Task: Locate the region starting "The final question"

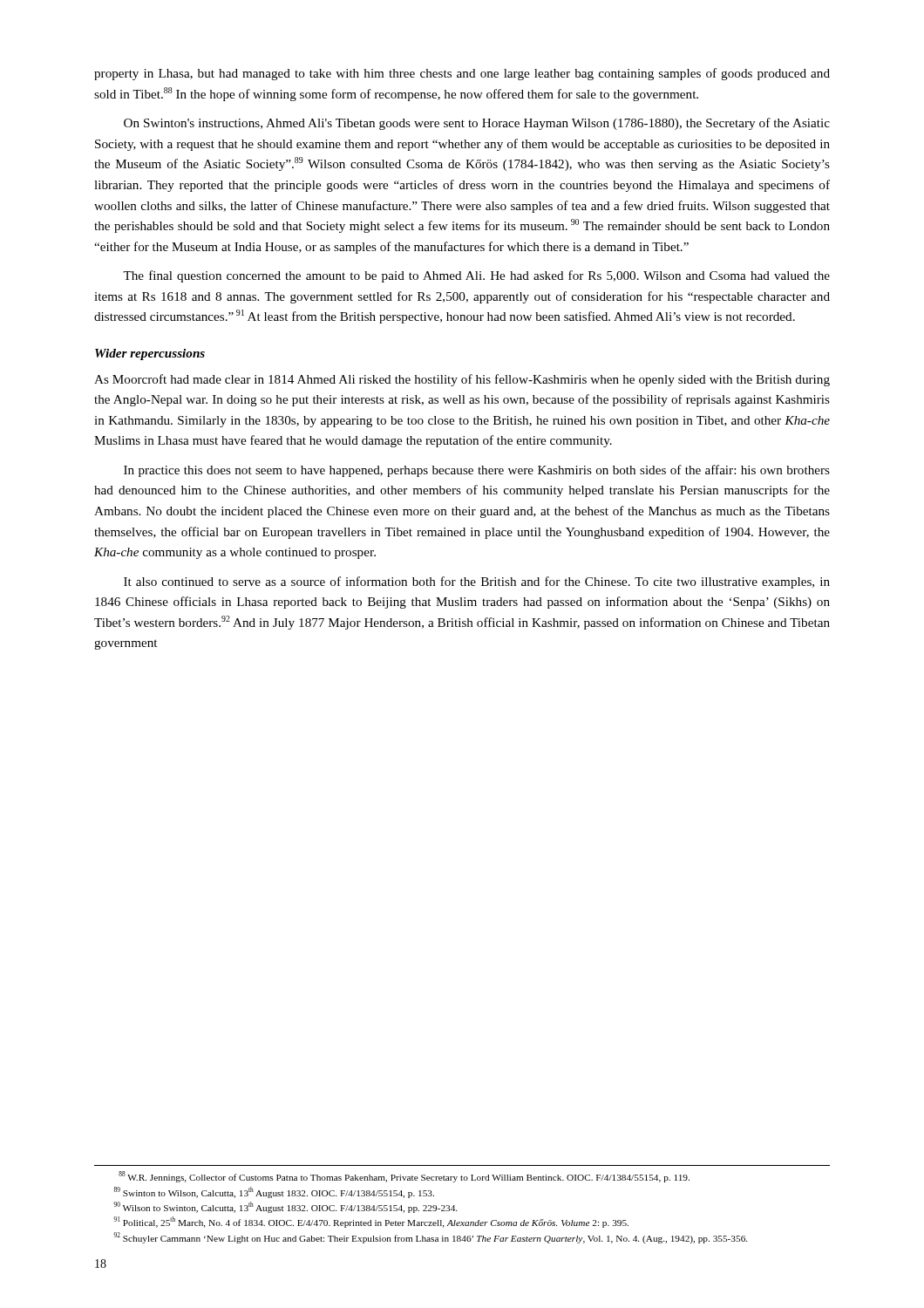Action: pyautogui.click(x=462, y=296)
